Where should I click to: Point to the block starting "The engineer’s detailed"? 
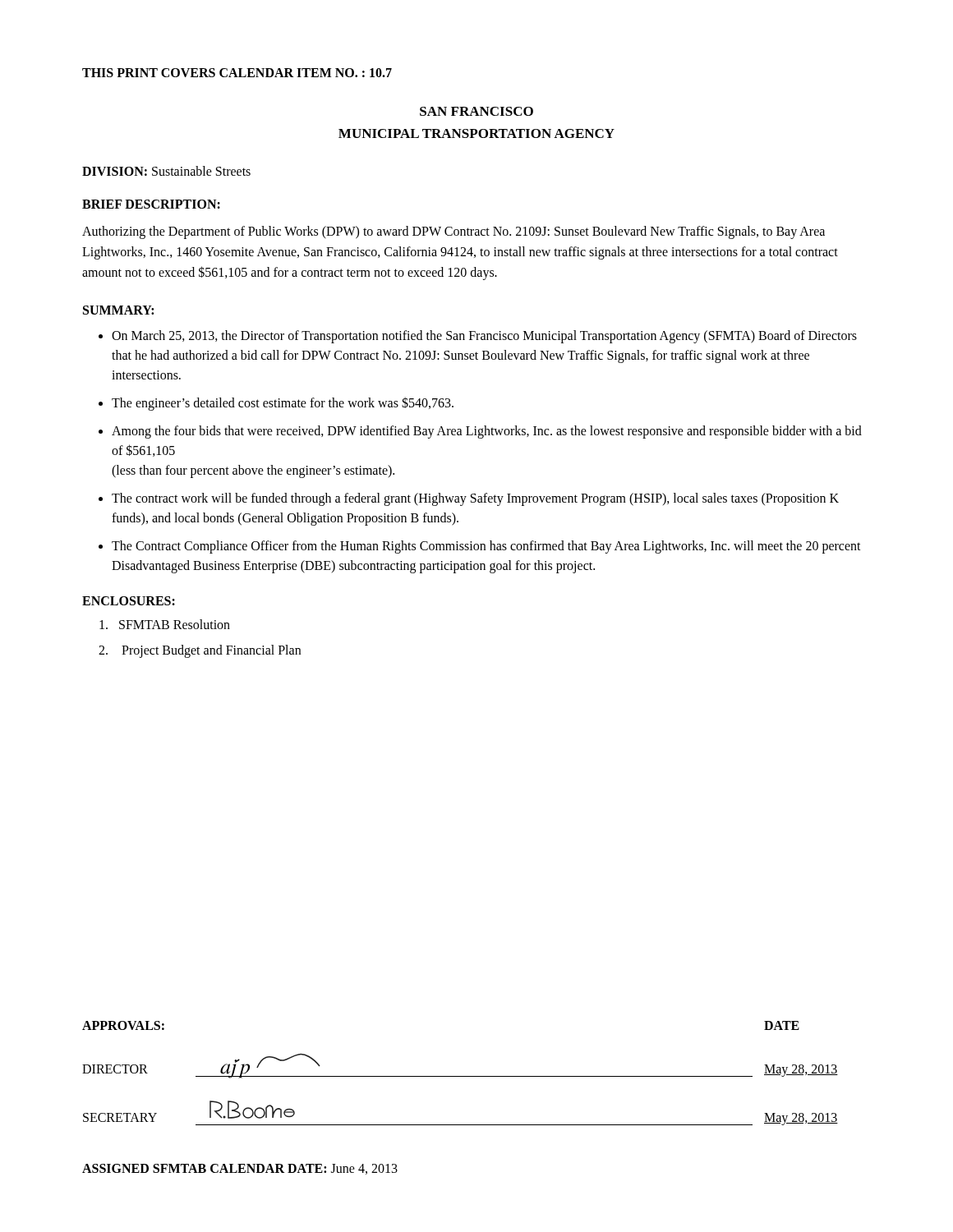coord(283,403)
